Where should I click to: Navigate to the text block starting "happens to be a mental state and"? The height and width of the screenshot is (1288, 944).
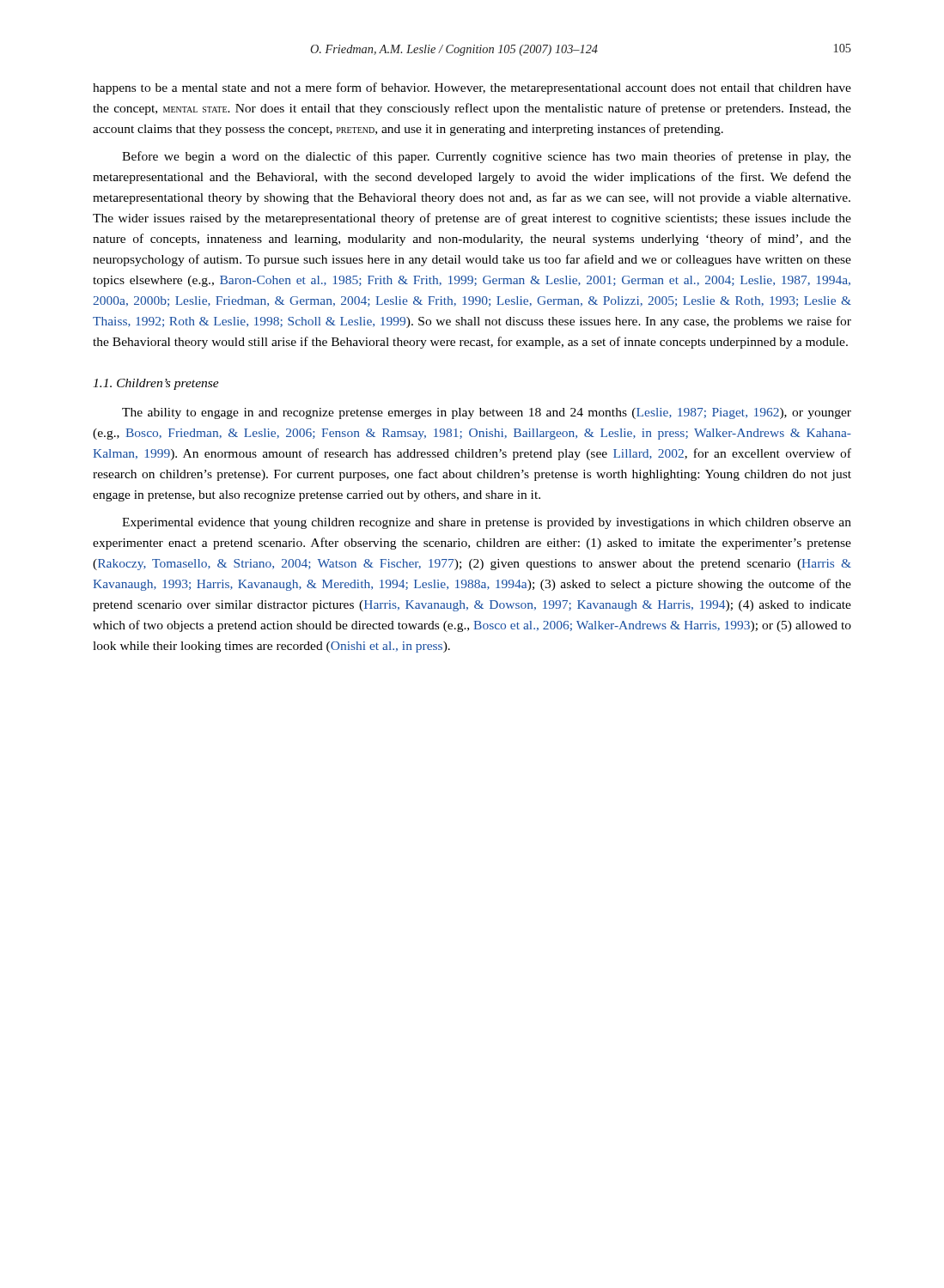[x=472, y=108]
